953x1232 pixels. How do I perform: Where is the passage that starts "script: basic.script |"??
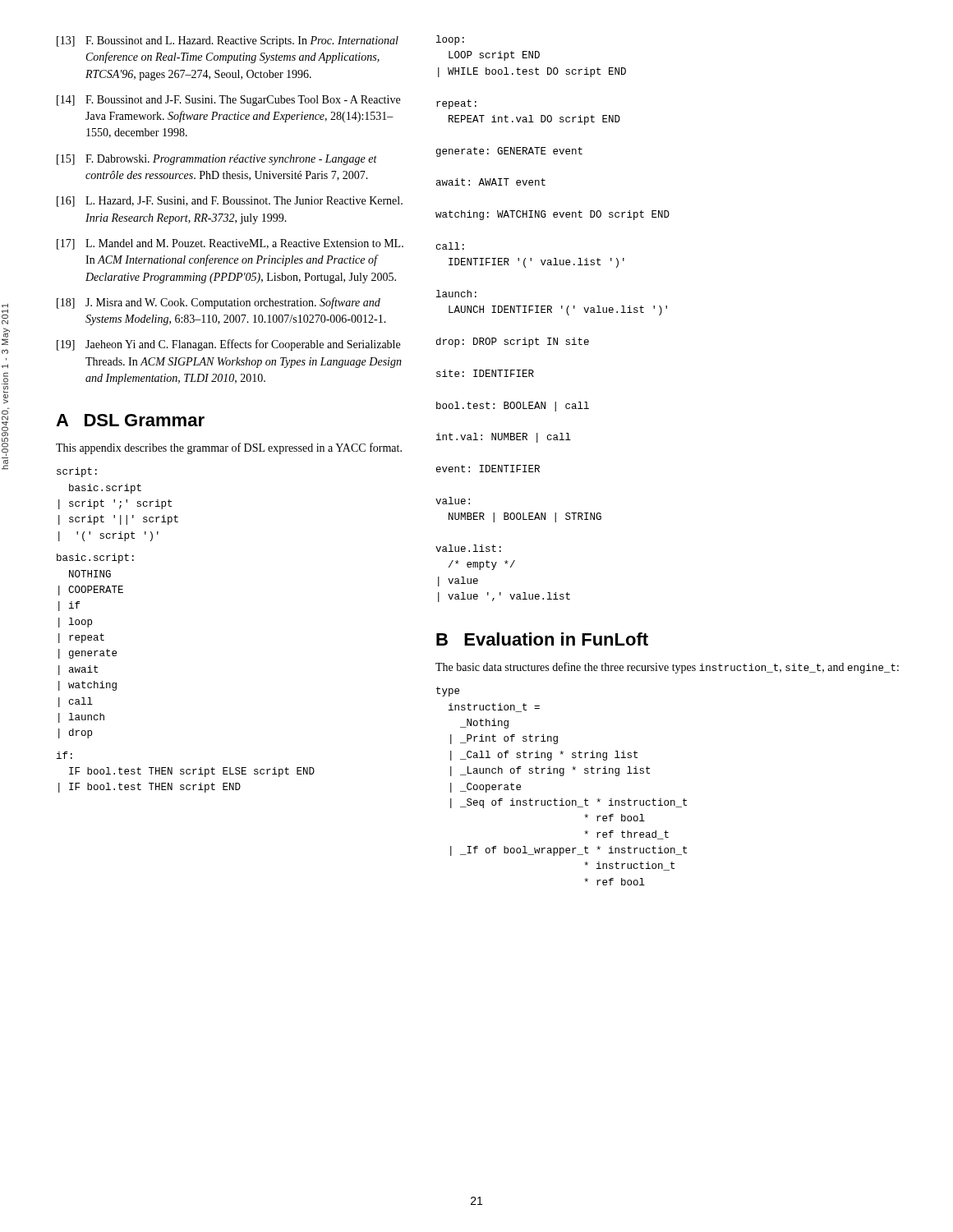tap(118, 504)
